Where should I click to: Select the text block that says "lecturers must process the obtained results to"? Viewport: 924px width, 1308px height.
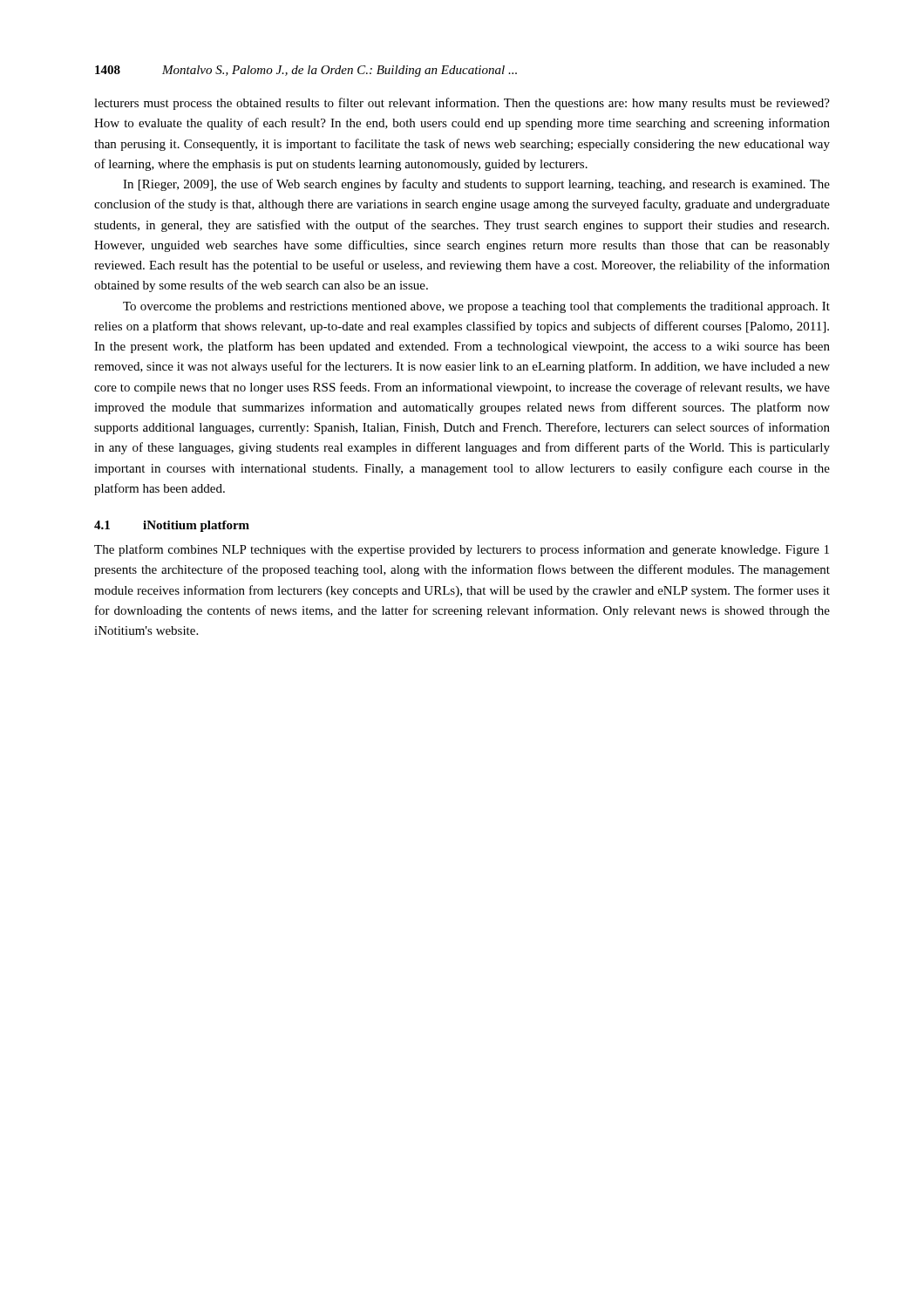coord(462,134)
